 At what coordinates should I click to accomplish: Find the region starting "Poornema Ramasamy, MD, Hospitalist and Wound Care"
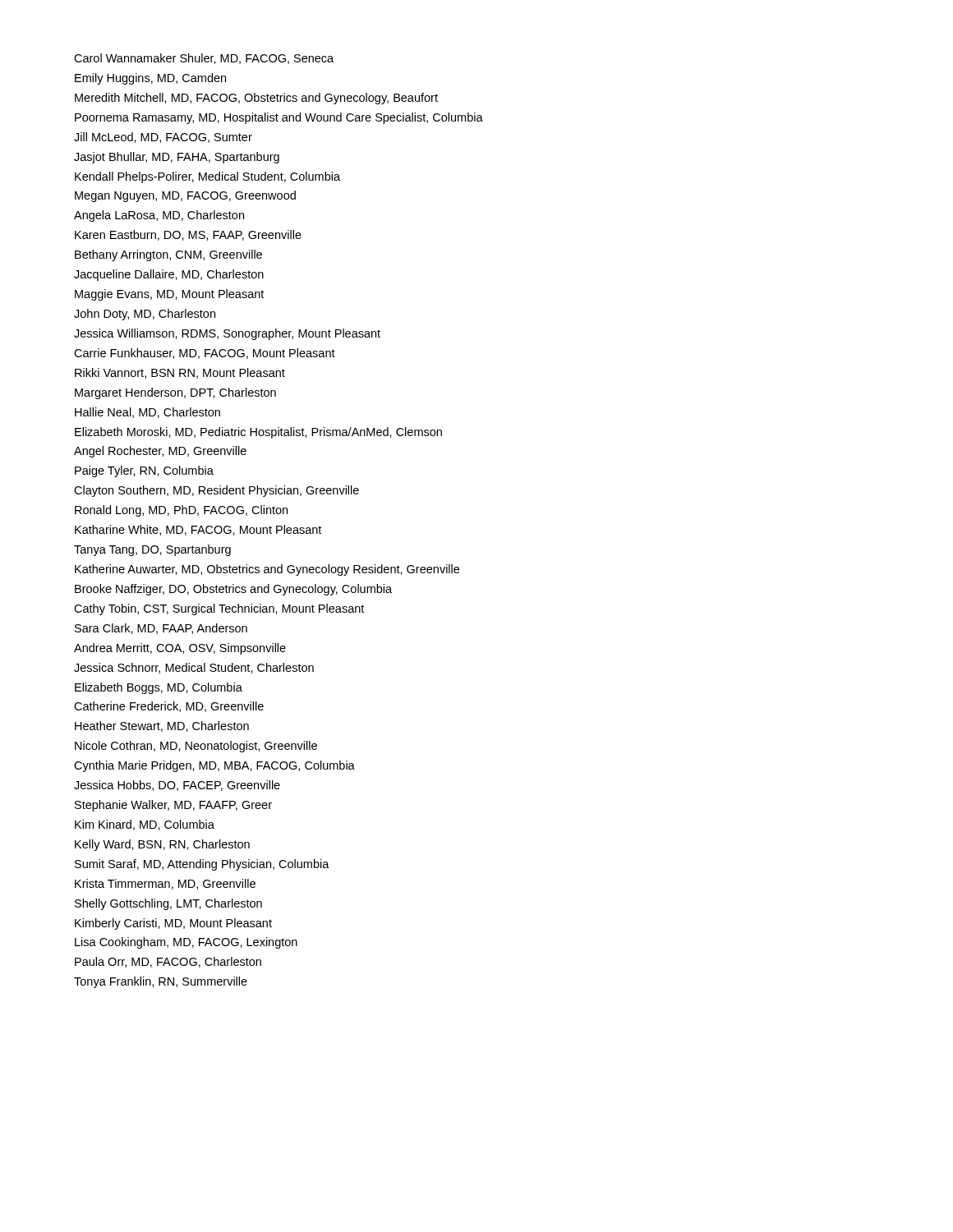(278, 117)
